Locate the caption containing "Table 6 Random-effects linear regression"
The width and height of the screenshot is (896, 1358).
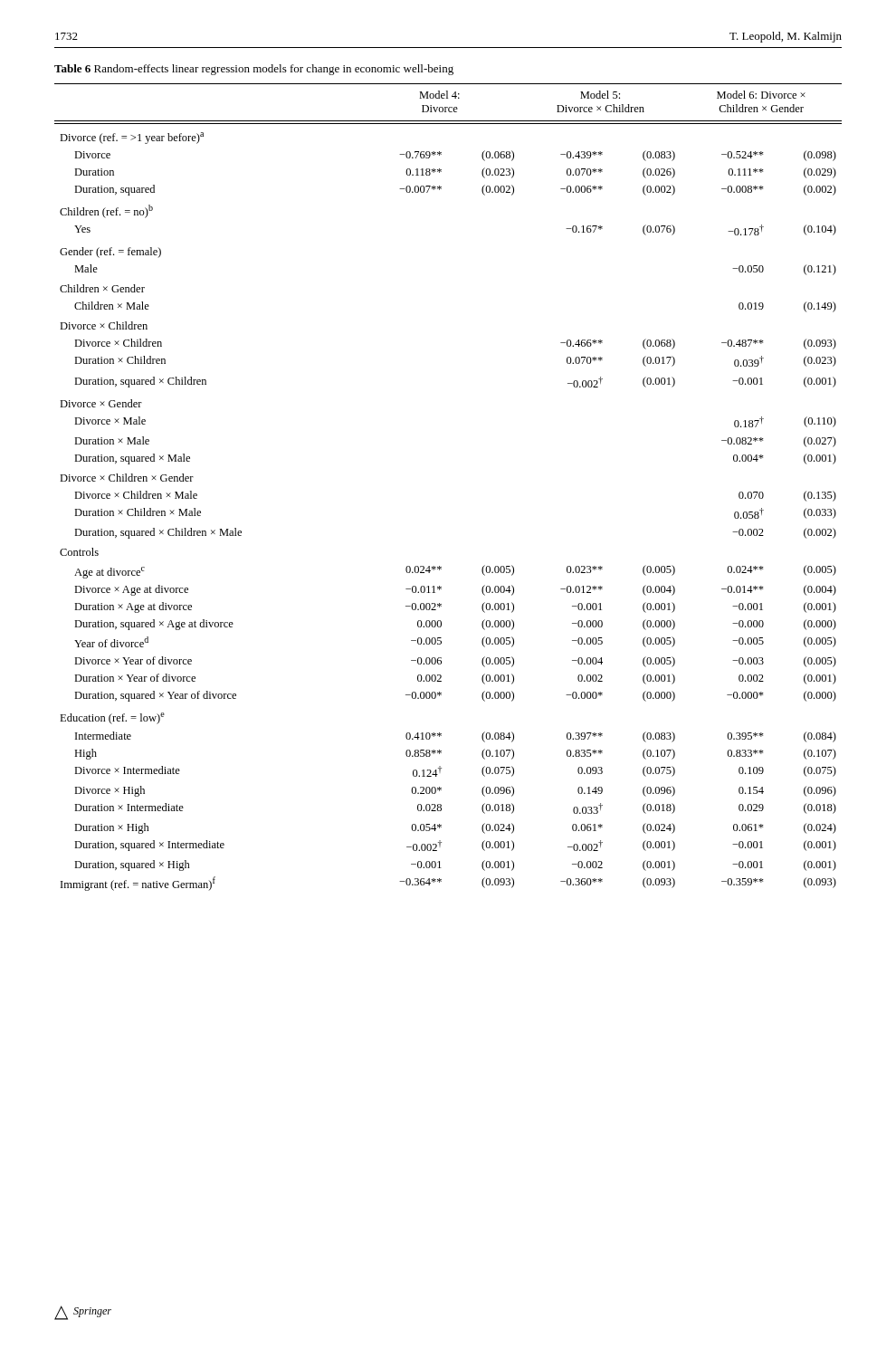[254, 68]
